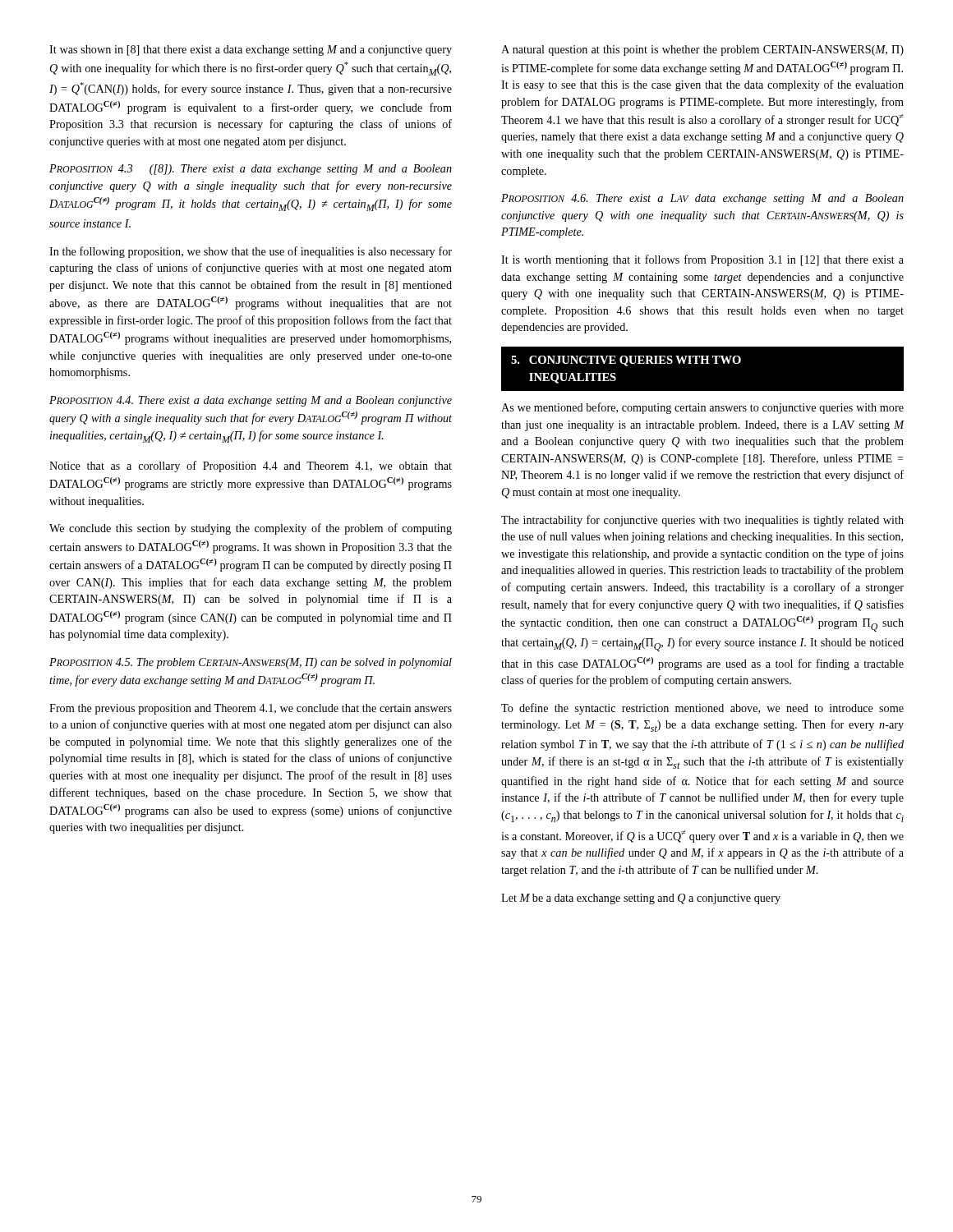This screenshot has width=953, height=1232.
Task: Click the passage that begins "The intractability for conjunctive queries with two"
Action: pos(702,600)
